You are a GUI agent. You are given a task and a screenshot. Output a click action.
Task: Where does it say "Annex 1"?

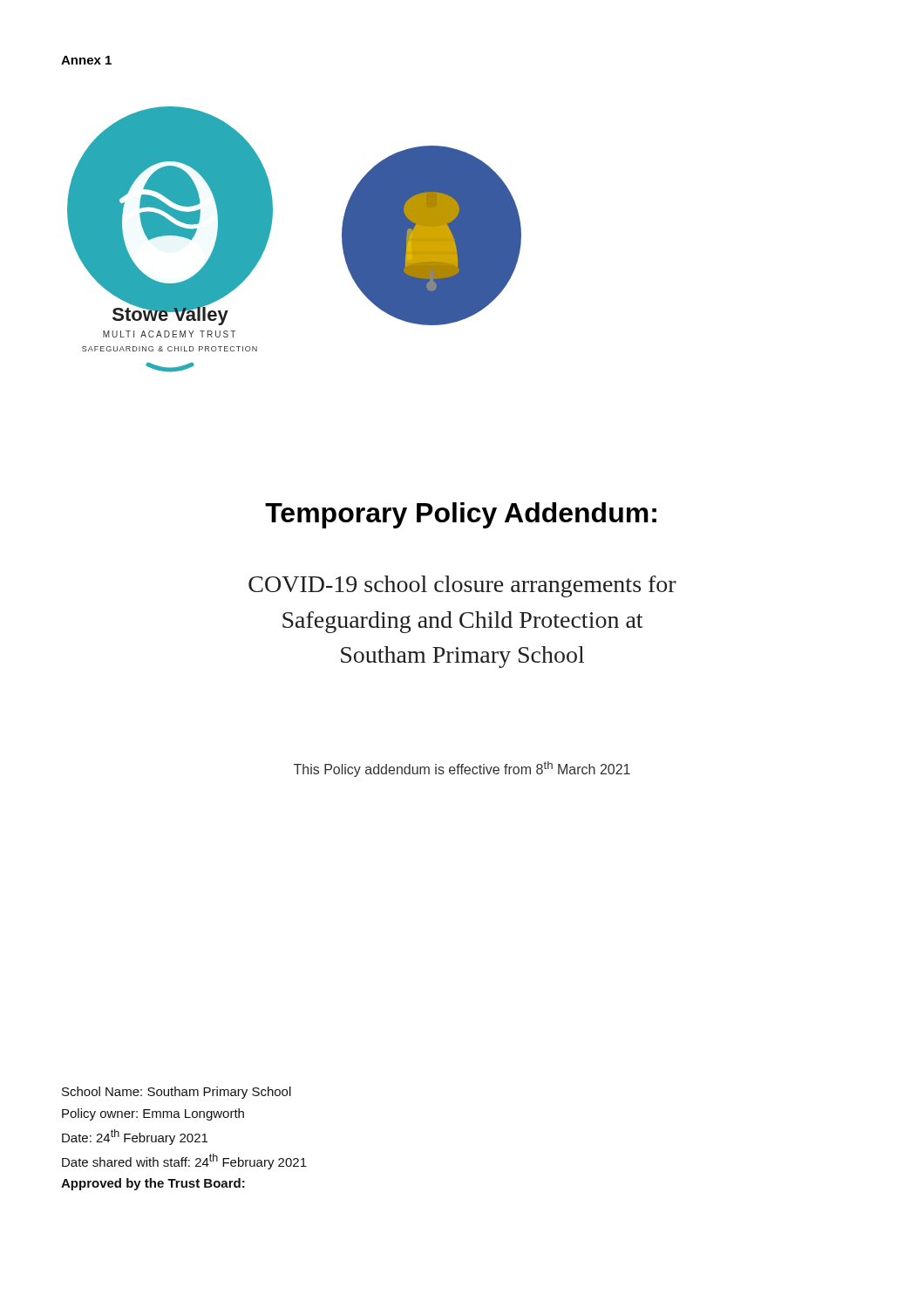[86, 60]
